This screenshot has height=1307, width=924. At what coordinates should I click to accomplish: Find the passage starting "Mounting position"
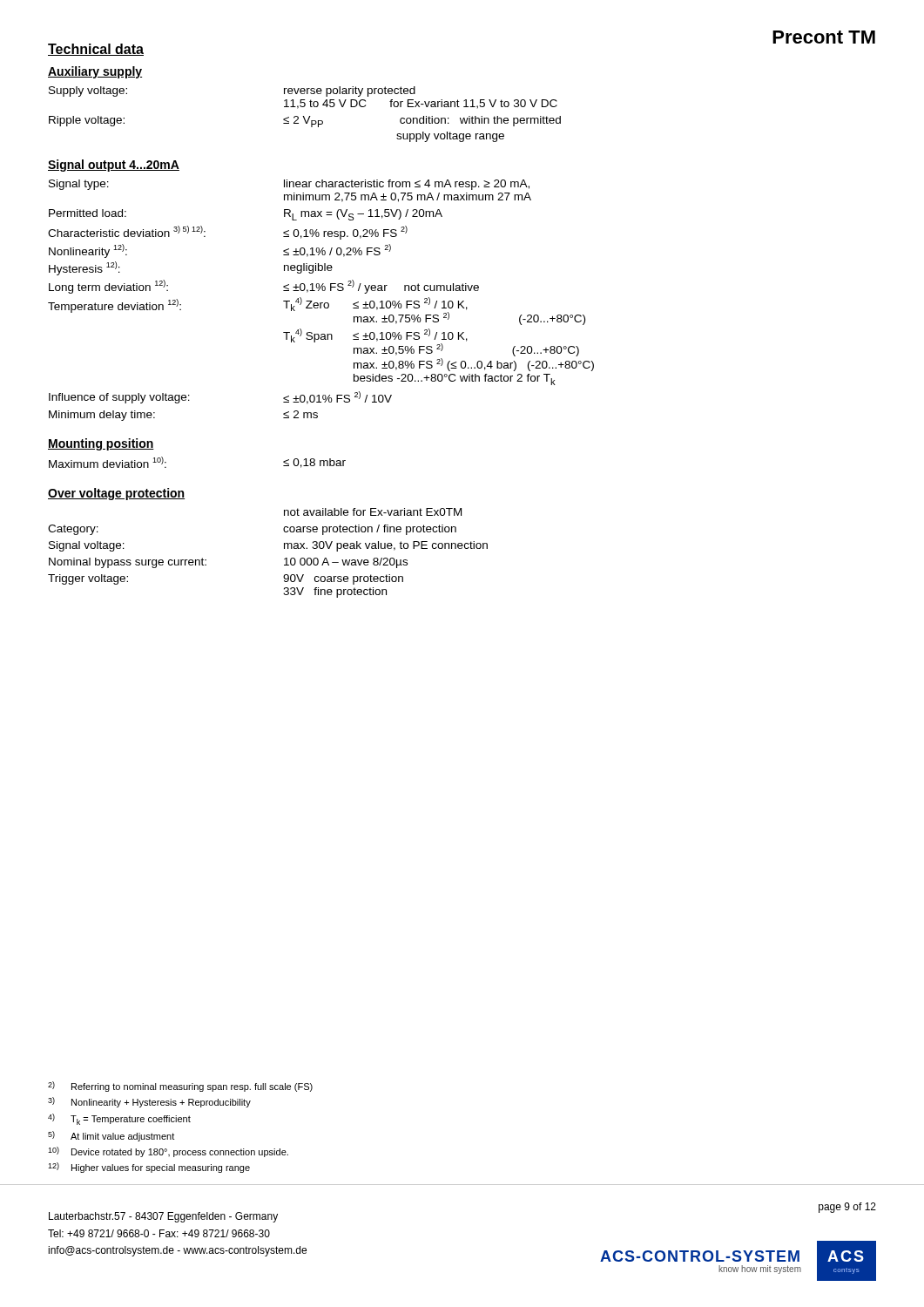point(101,444)
